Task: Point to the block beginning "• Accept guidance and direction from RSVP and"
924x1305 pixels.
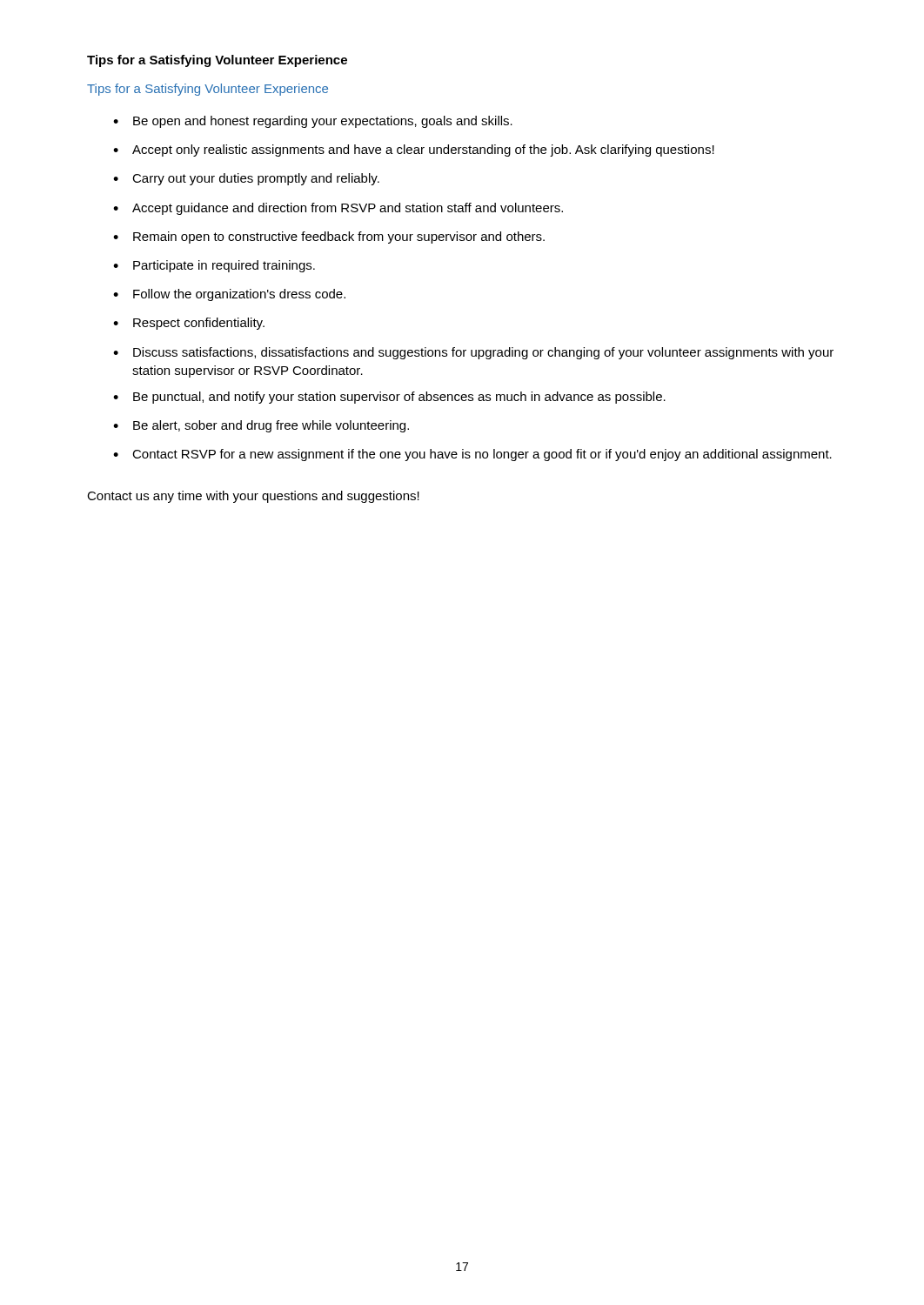Action: [x=339, y=209]
